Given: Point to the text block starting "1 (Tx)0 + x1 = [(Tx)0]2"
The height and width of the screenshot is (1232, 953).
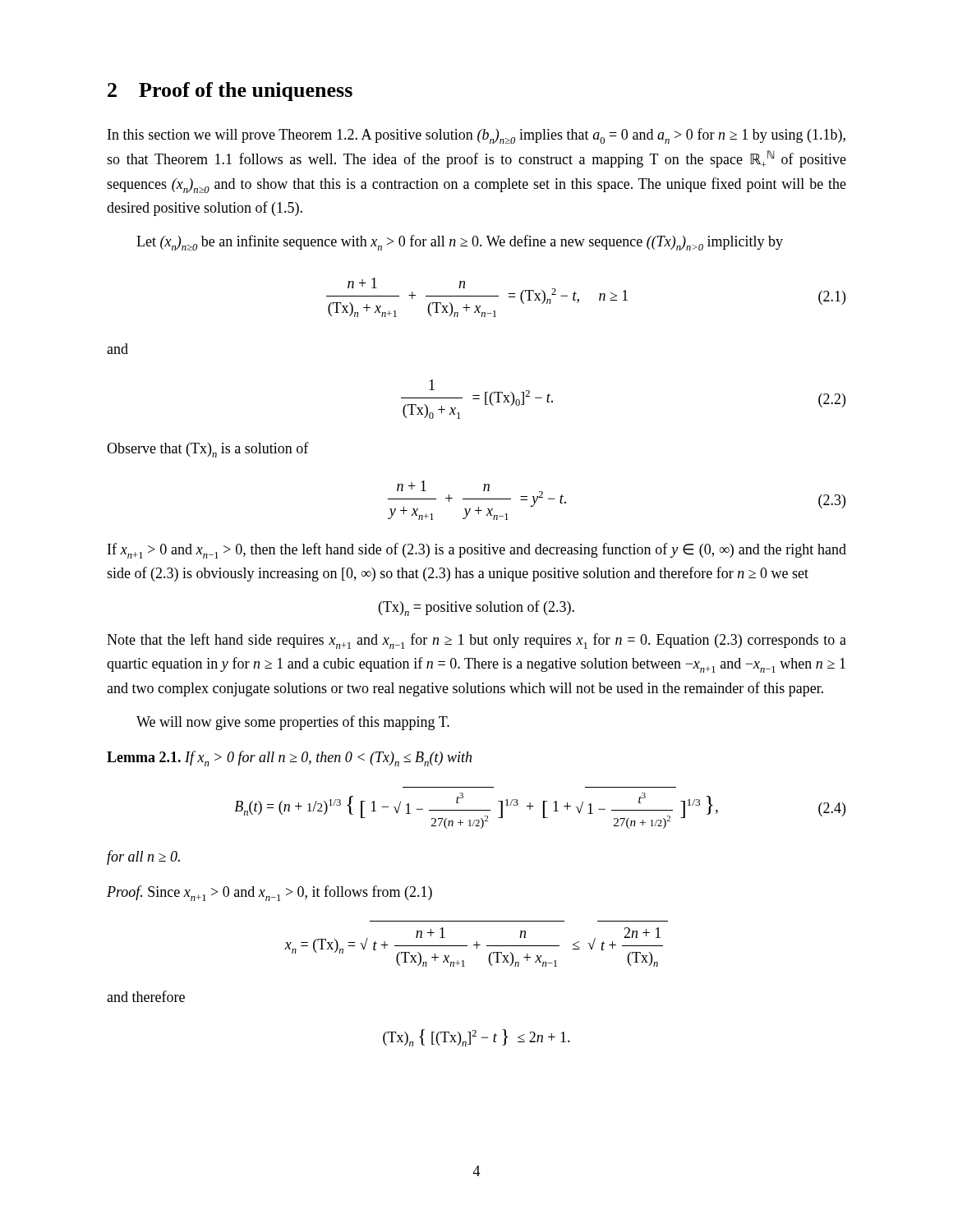Looking at the screenshot, I should (x=476, y=399).
